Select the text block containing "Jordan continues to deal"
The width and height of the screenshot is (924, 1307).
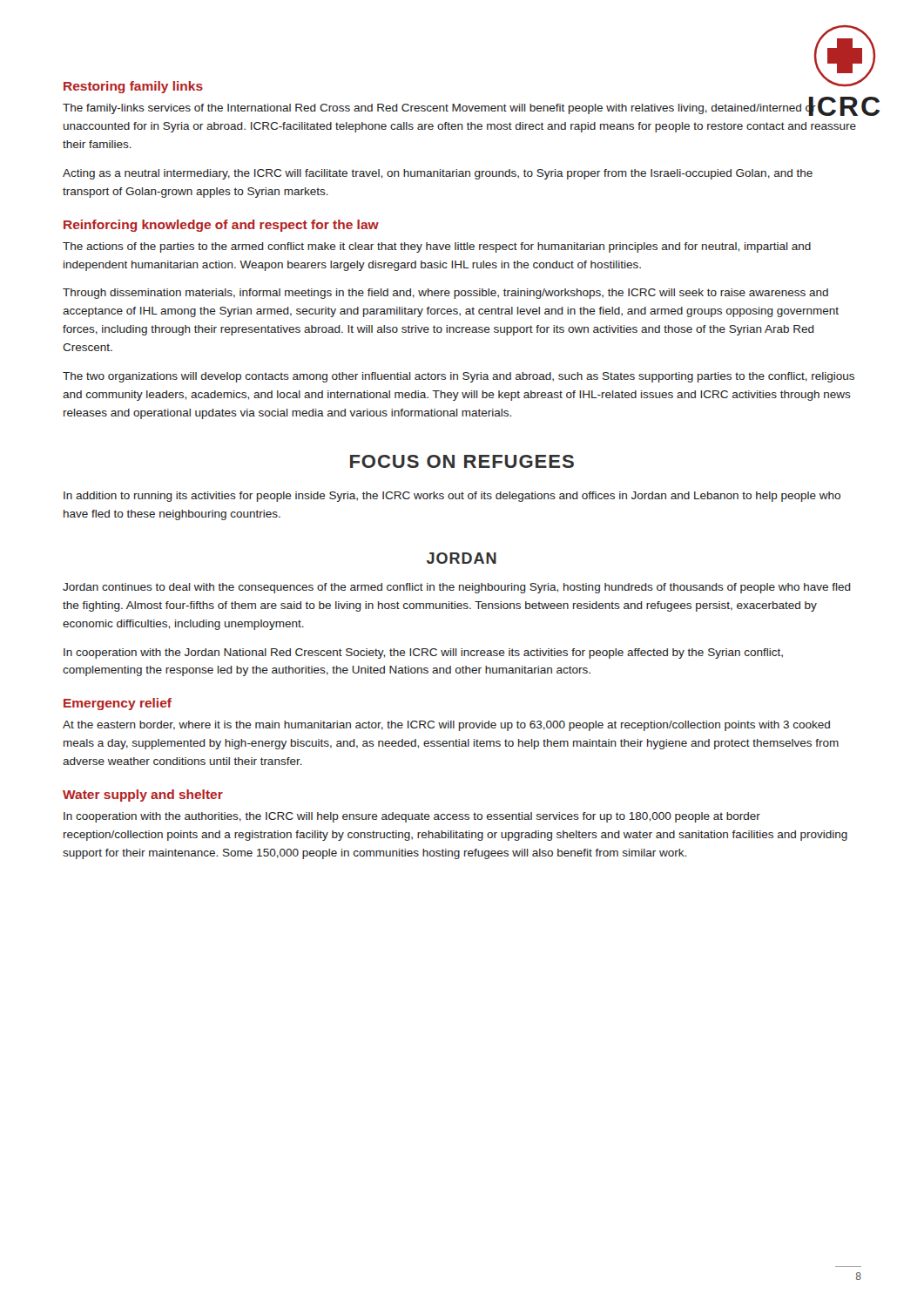pyautogui.click(x=457, y=605)
